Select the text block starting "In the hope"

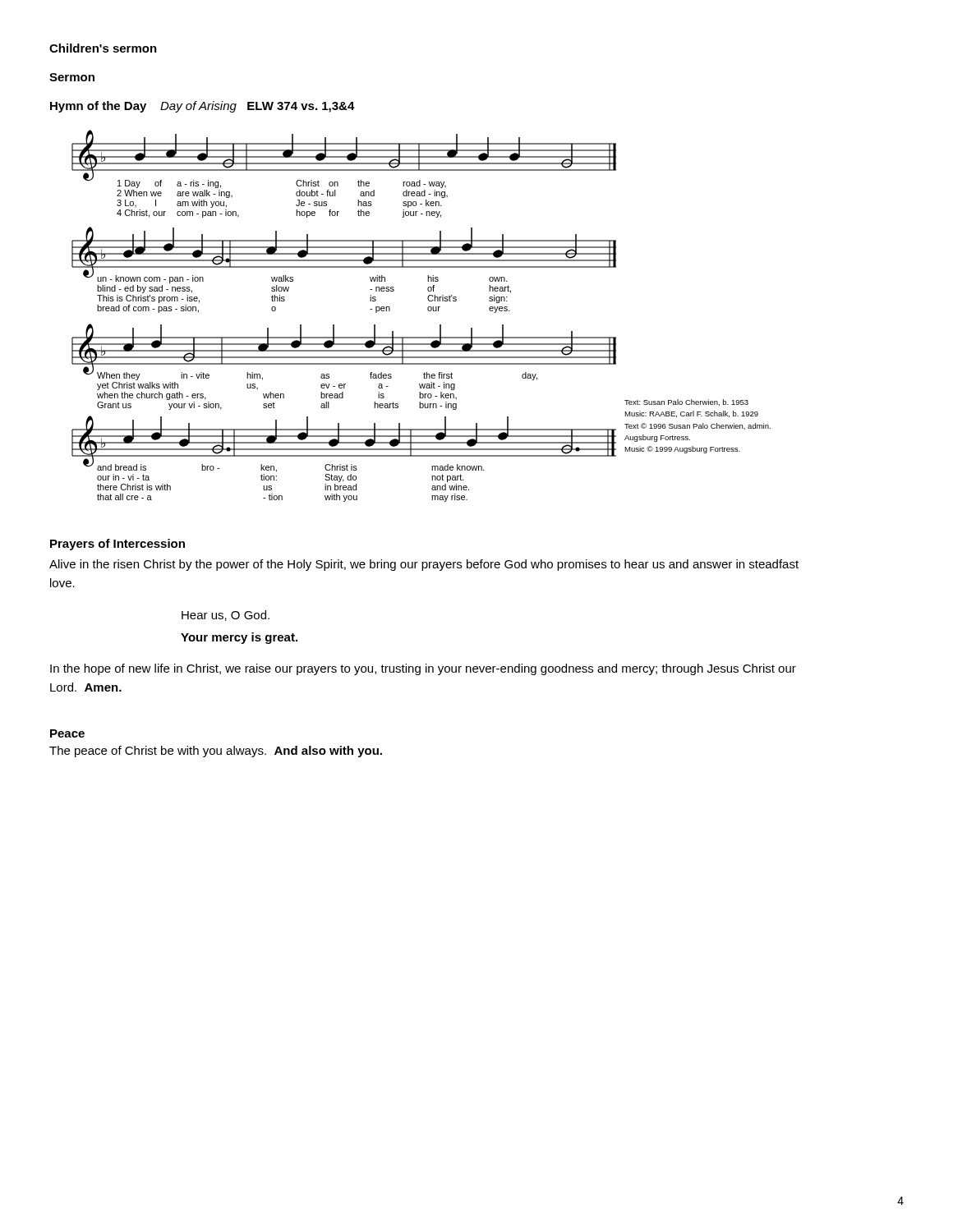click(423, 677)
